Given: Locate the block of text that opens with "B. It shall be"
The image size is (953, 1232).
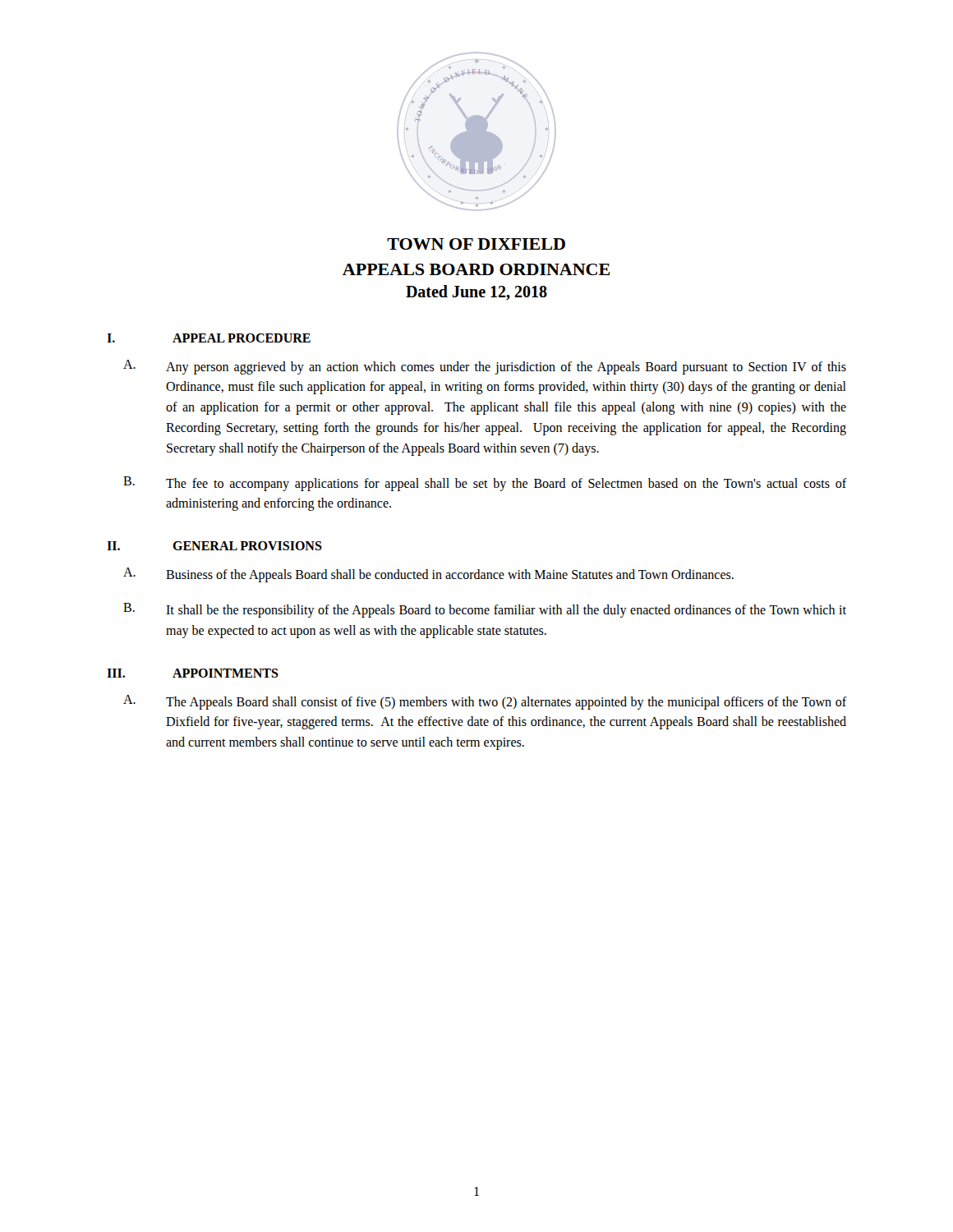Looking at the screenshot, I should (x=485, y=621).
